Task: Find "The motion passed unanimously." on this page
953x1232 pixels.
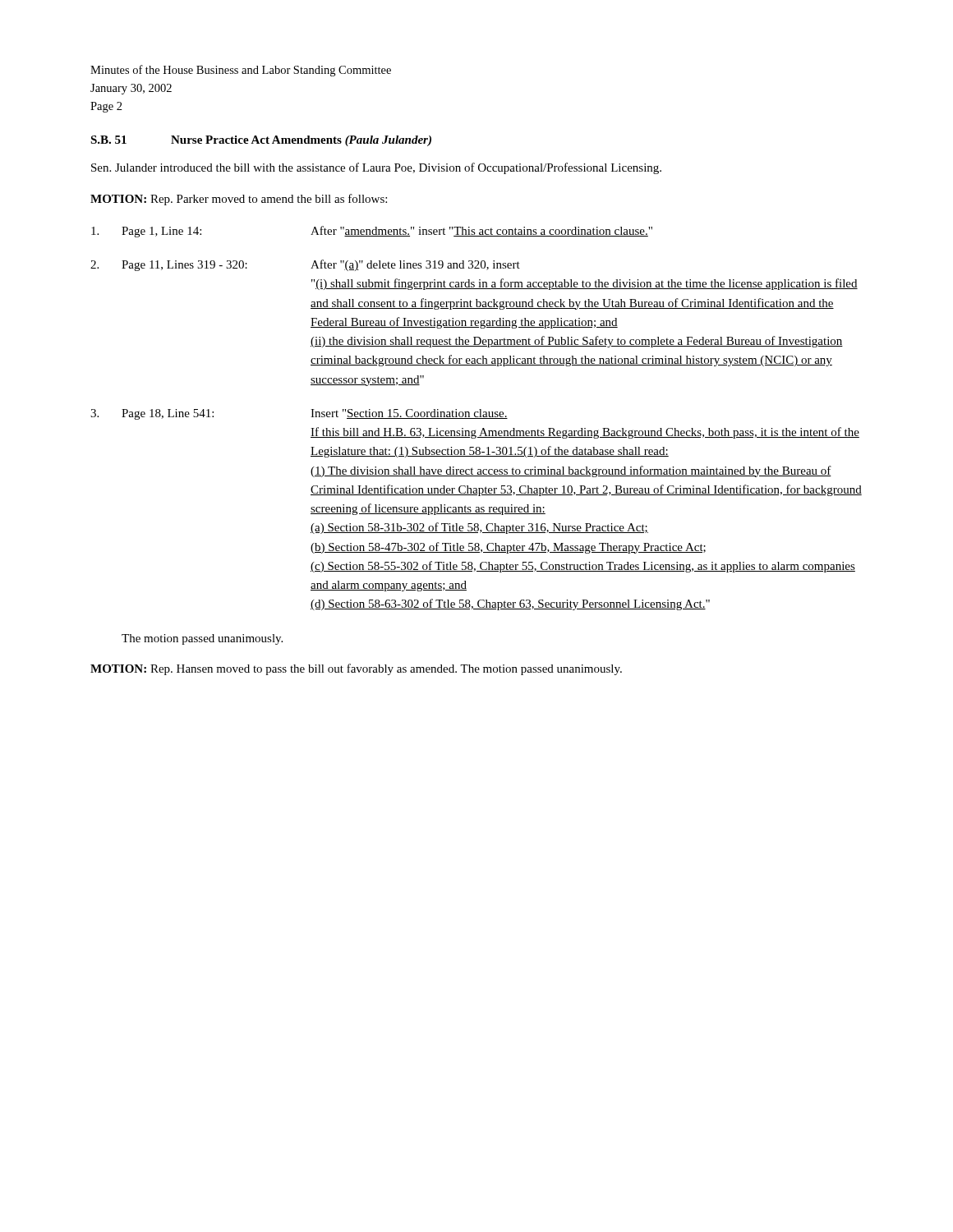Action: [203, 638]
